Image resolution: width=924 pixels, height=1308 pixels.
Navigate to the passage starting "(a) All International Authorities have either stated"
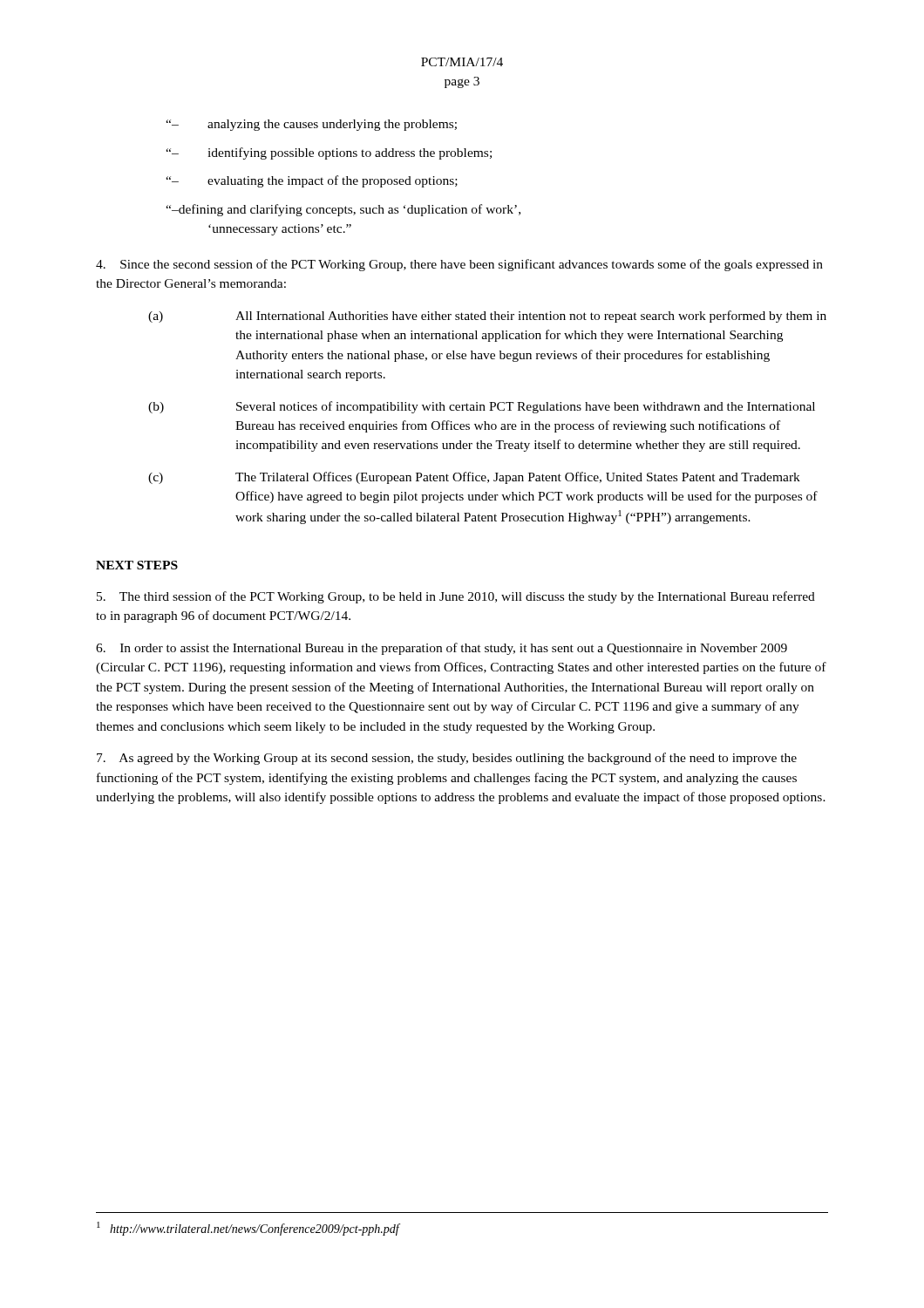pos(462,345)
